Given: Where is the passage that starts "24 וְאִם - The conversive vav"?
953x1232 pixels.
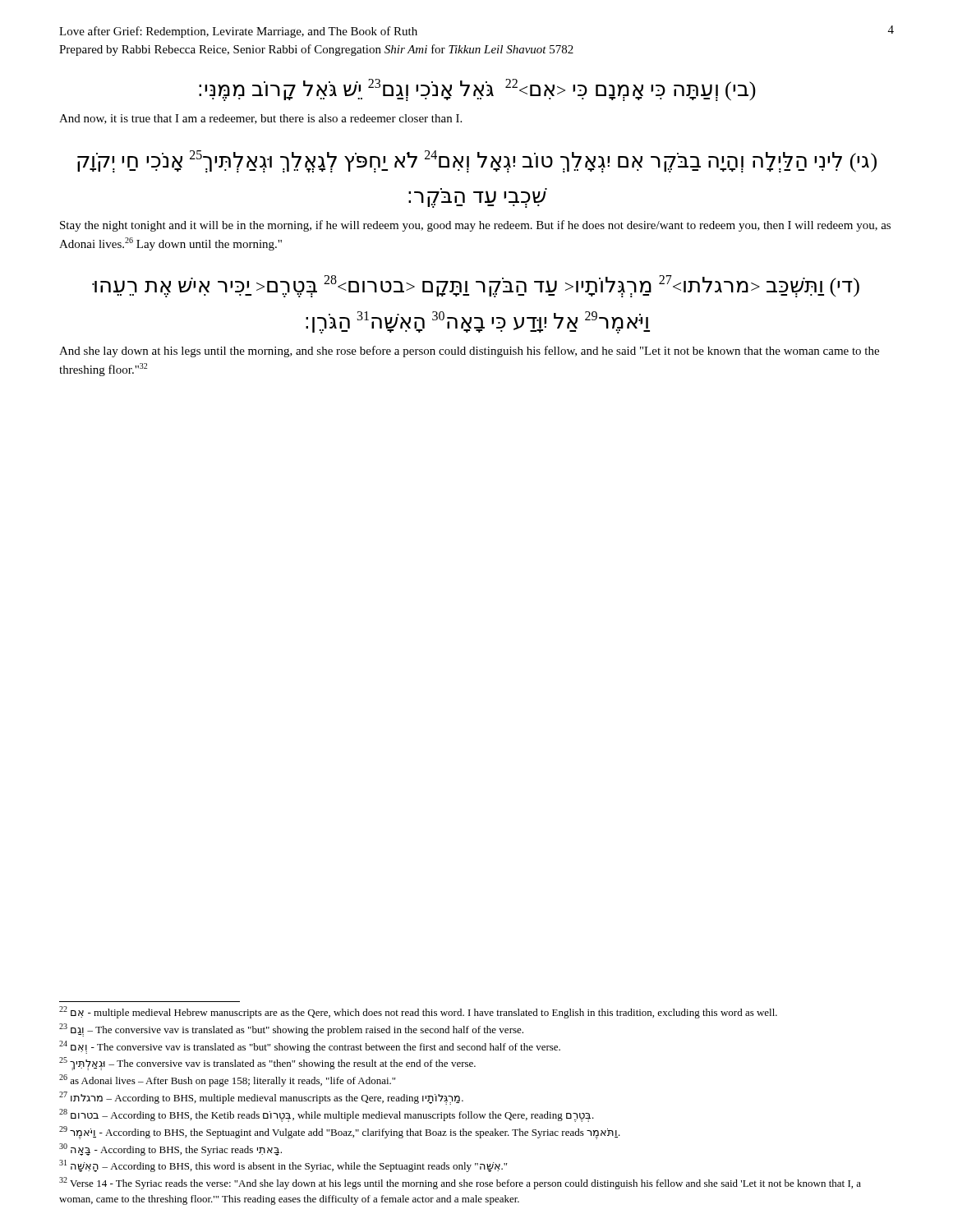Looking at the screenshot, I should pyautogui.click(x=310, y=1046).
